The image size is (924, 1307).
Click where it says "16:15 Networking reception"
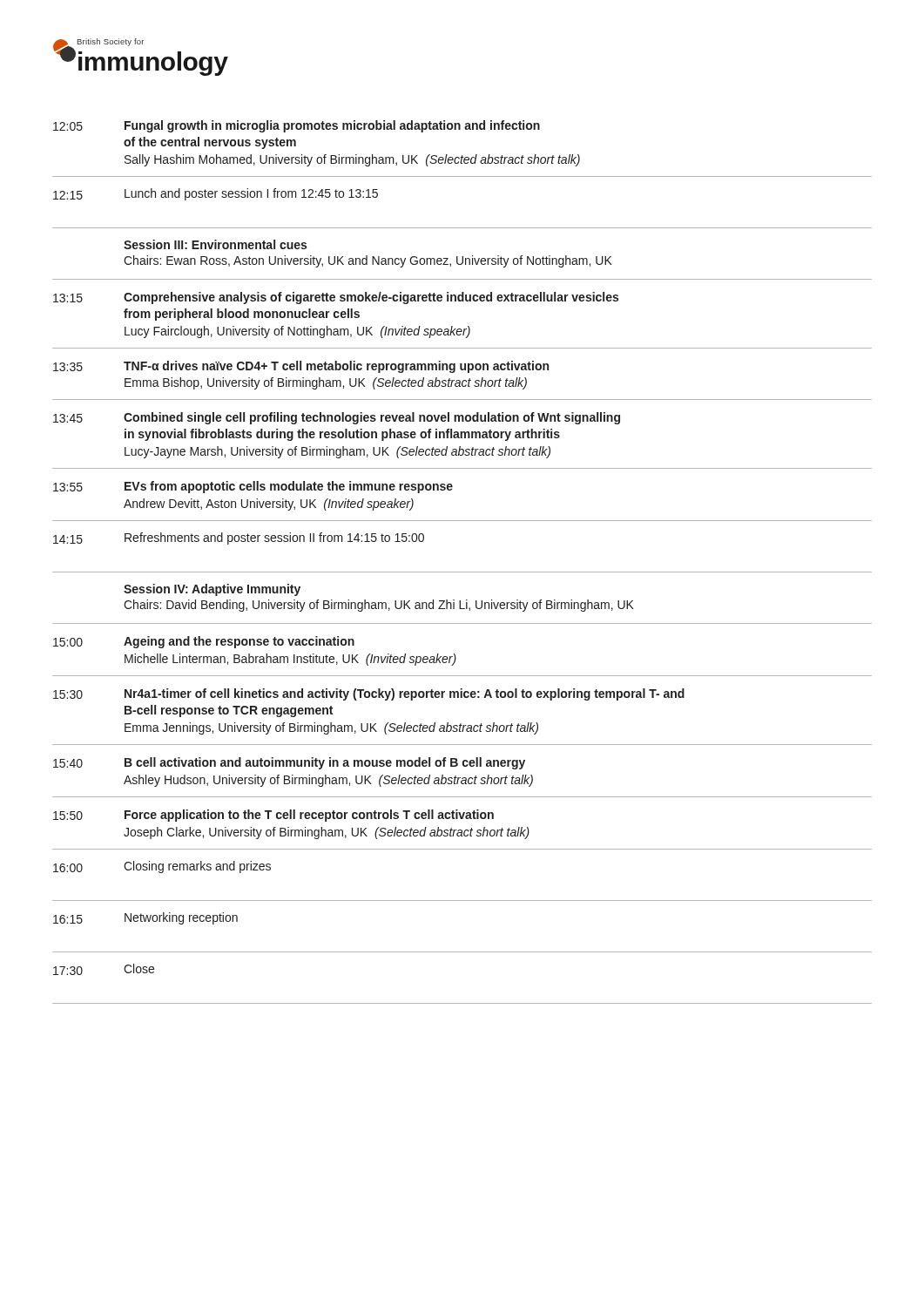tap(145, 918)
